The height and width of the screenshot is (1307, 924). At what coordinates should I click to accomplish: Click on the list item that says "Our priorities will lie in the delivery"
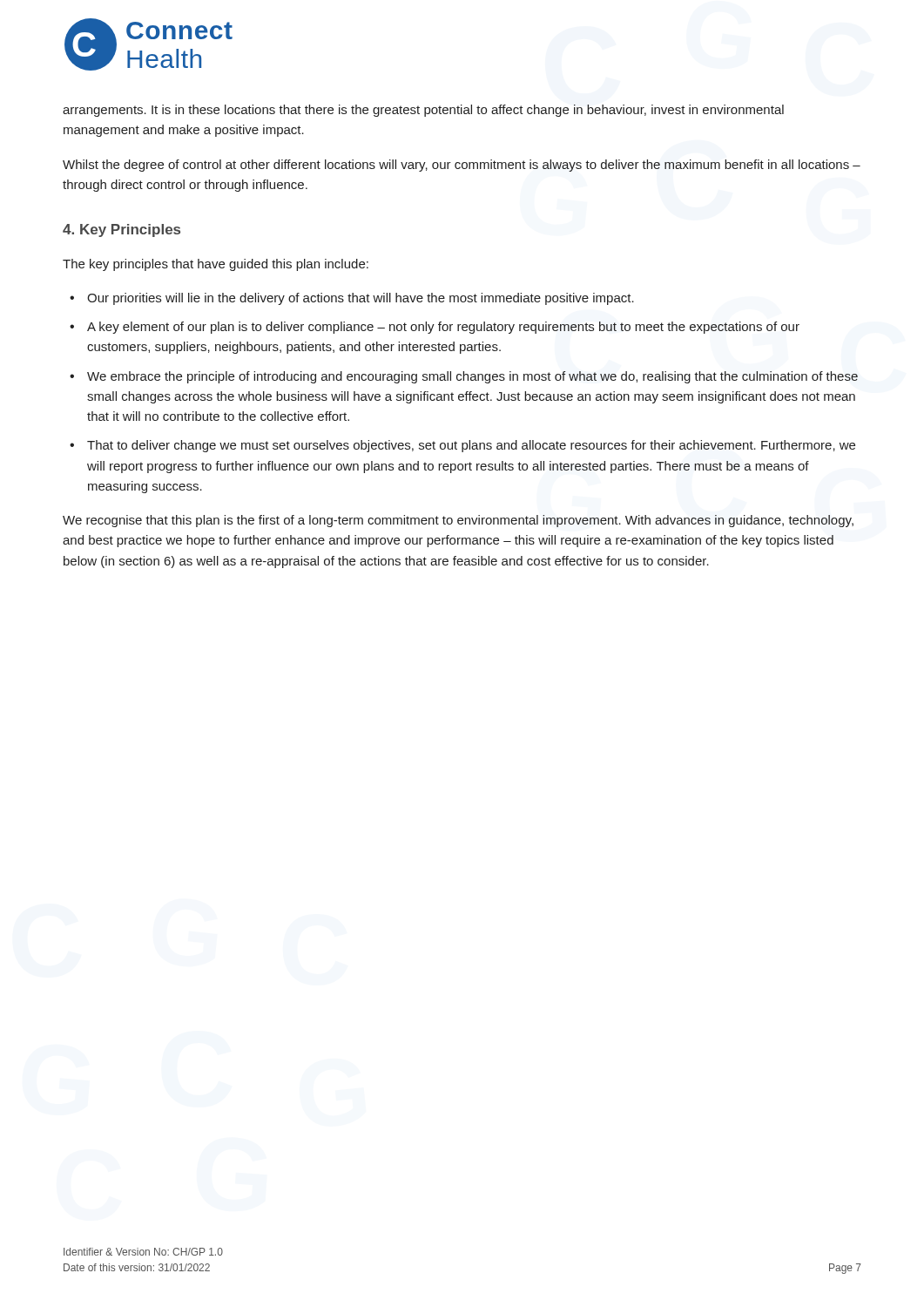tap(361, 297)
